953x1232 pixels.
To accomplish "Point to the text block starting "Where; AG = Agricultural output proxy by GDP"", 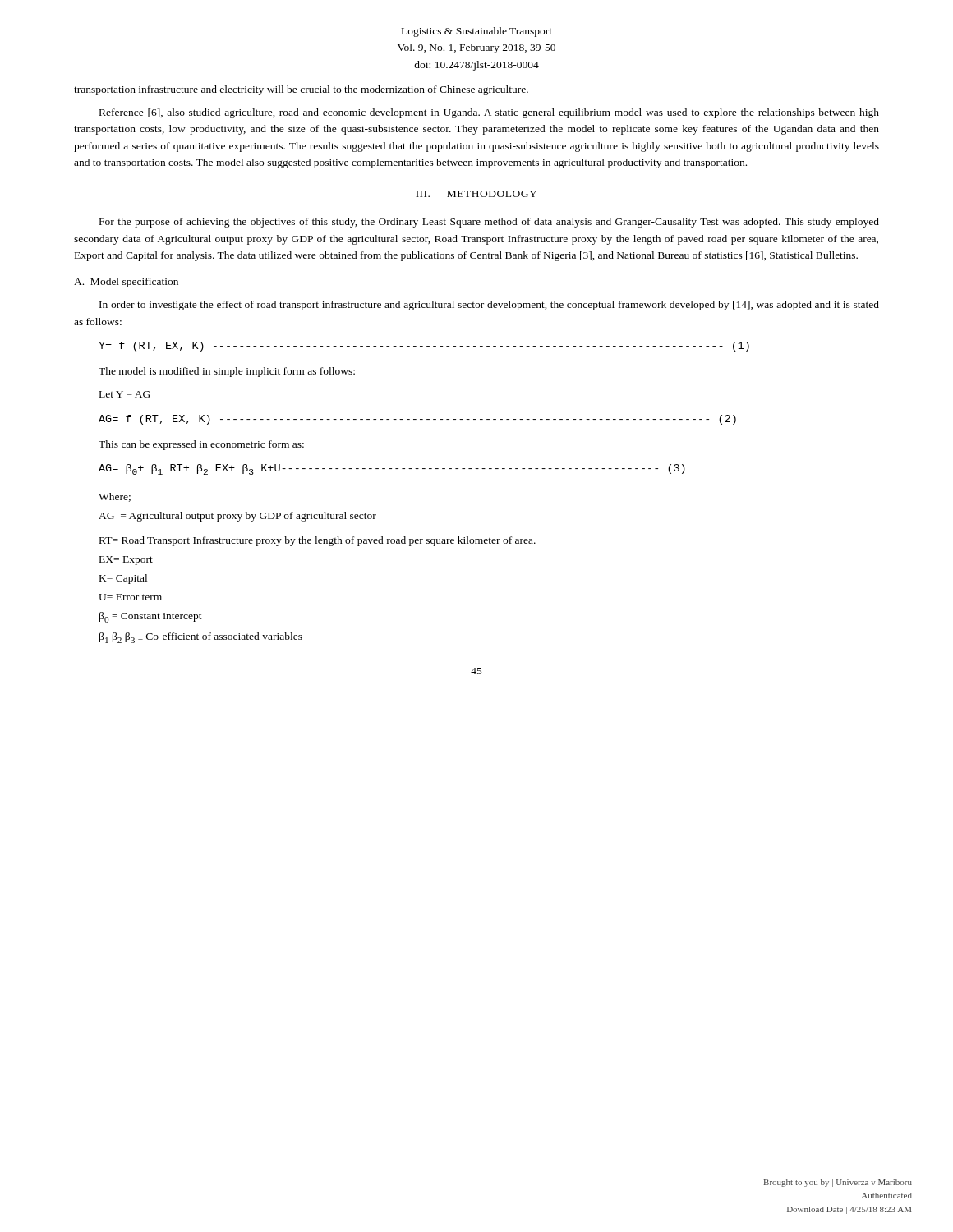I will pyautogui.click(x=237, y=506).
